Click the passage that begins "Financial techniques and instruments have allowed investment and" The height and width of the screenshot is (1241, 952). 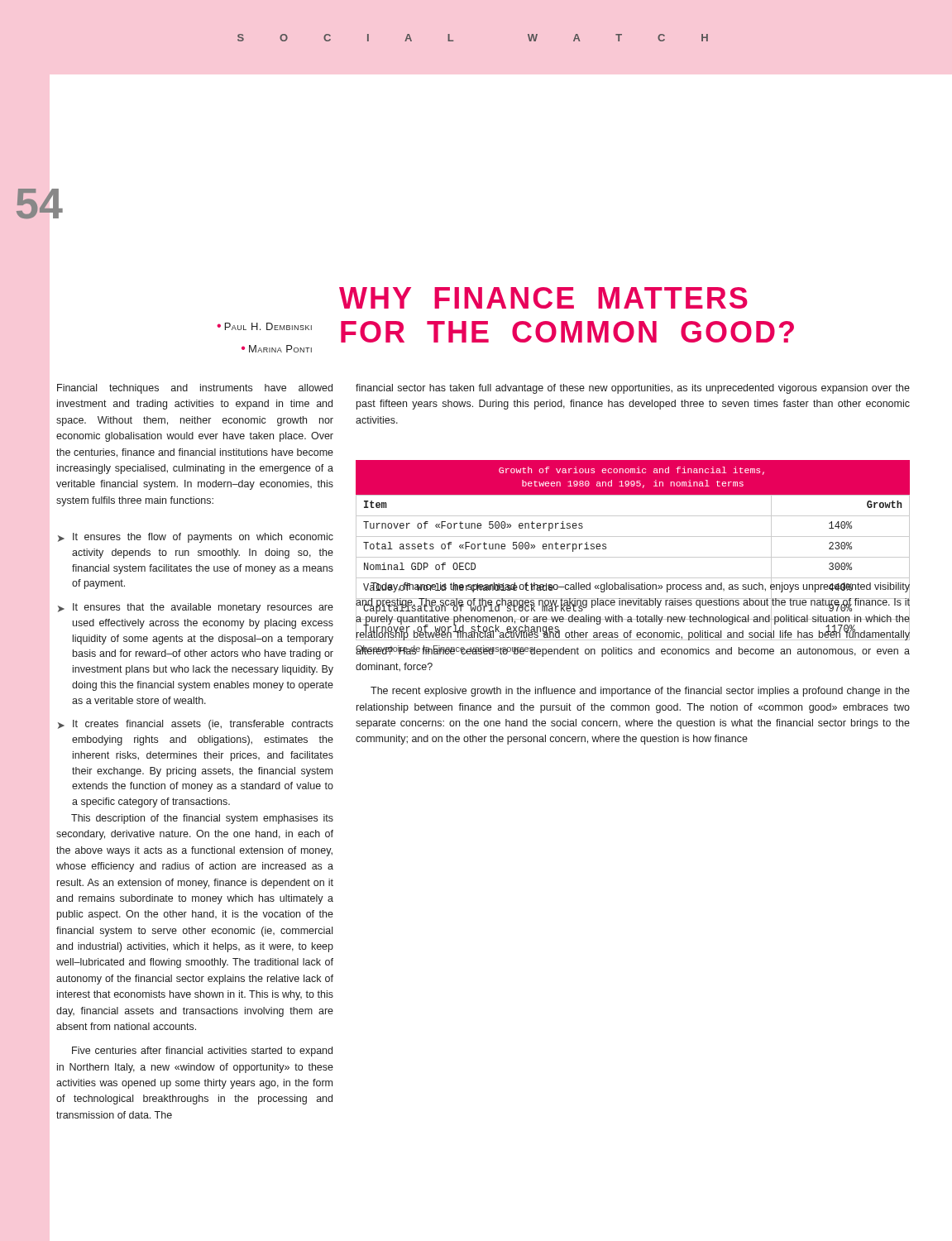point(195,445)
